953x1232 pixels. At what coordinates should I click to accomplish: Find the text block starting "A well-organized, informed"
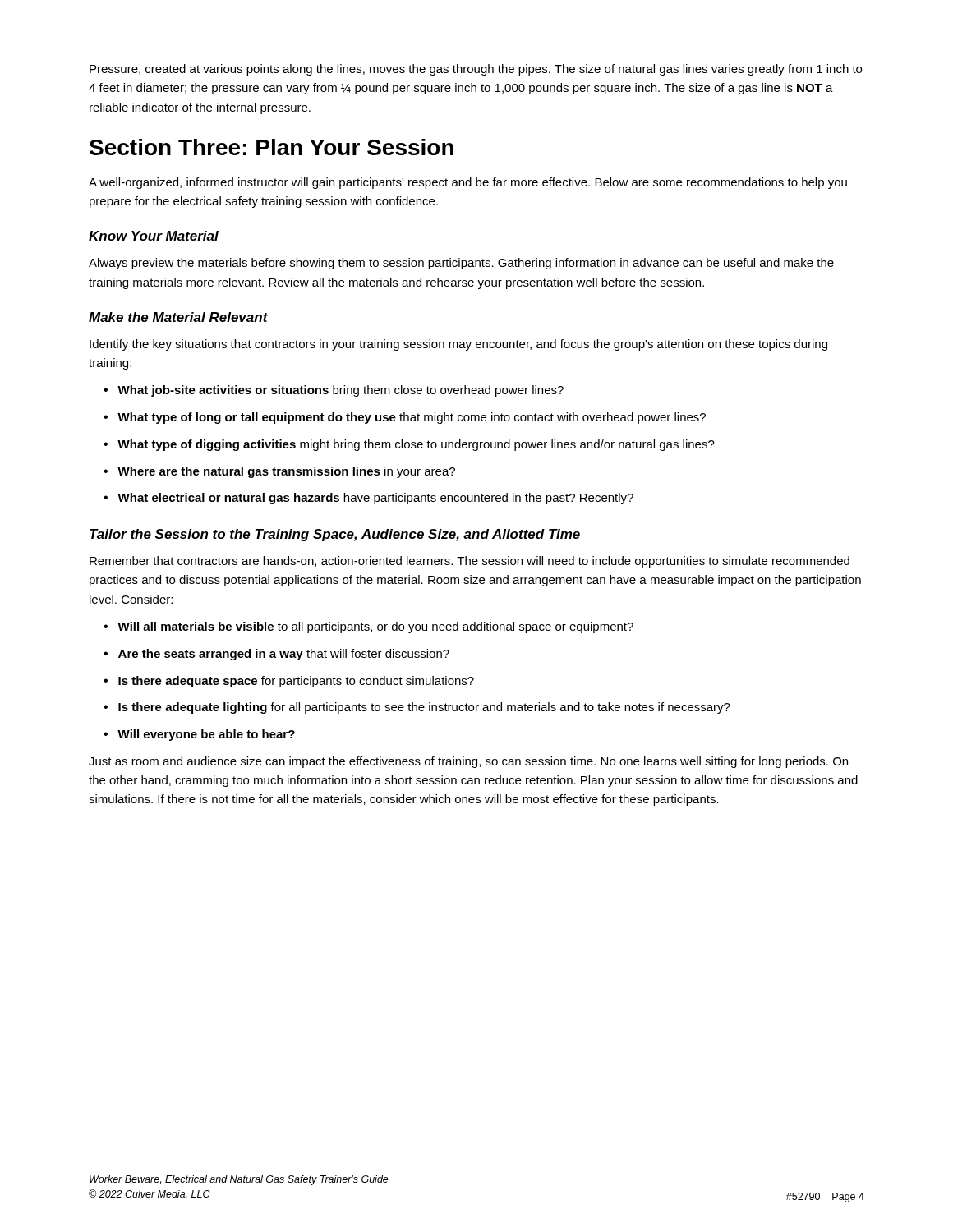tap(468, 191)
